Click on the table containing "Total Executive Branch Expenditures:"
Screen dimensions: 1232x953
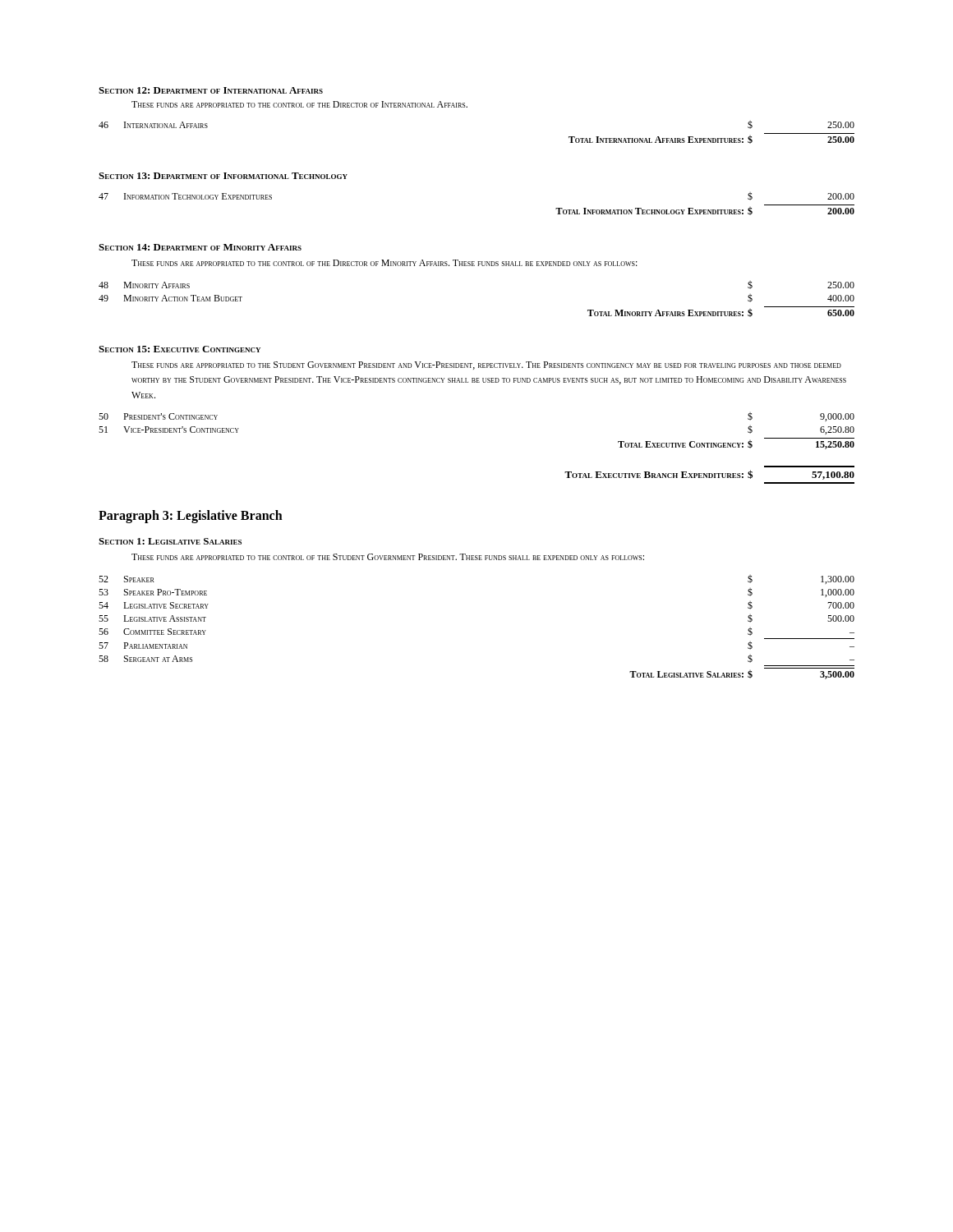click(x=476, y=475)
